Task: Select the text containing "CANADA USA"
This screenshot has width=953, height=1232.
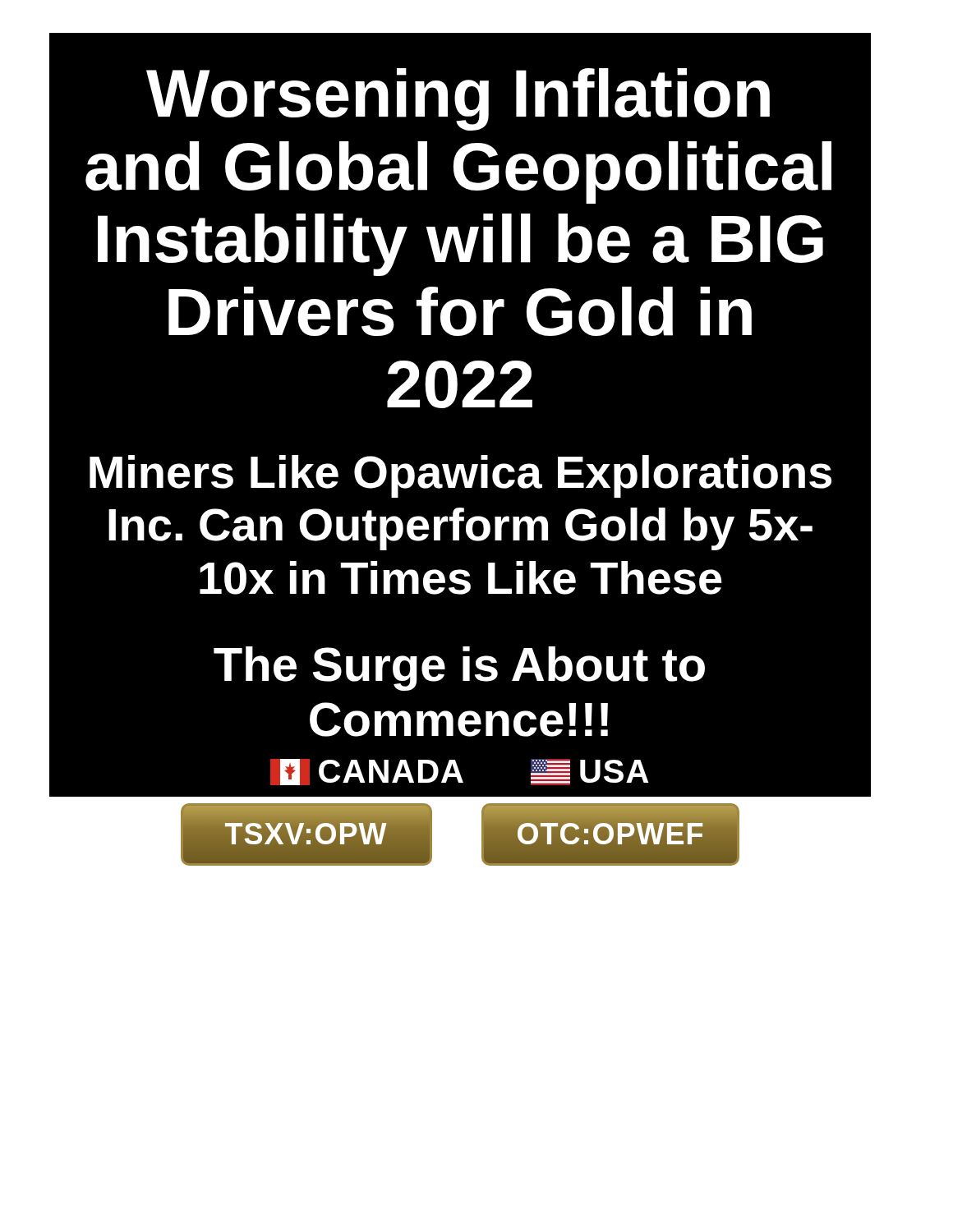Action: pos(460,772)
